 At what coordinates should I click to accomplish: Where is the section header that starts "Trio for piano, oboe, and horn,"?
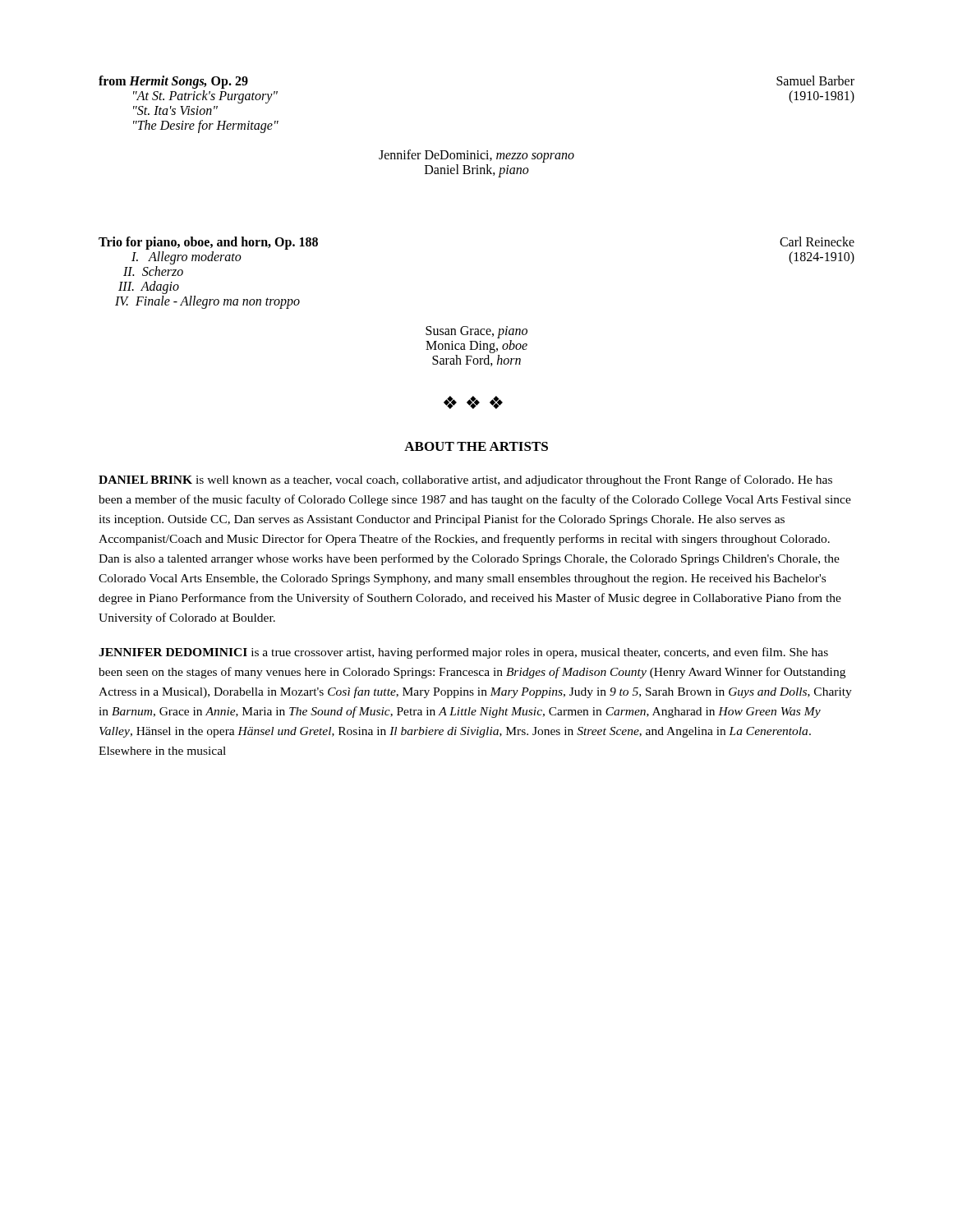208,243
